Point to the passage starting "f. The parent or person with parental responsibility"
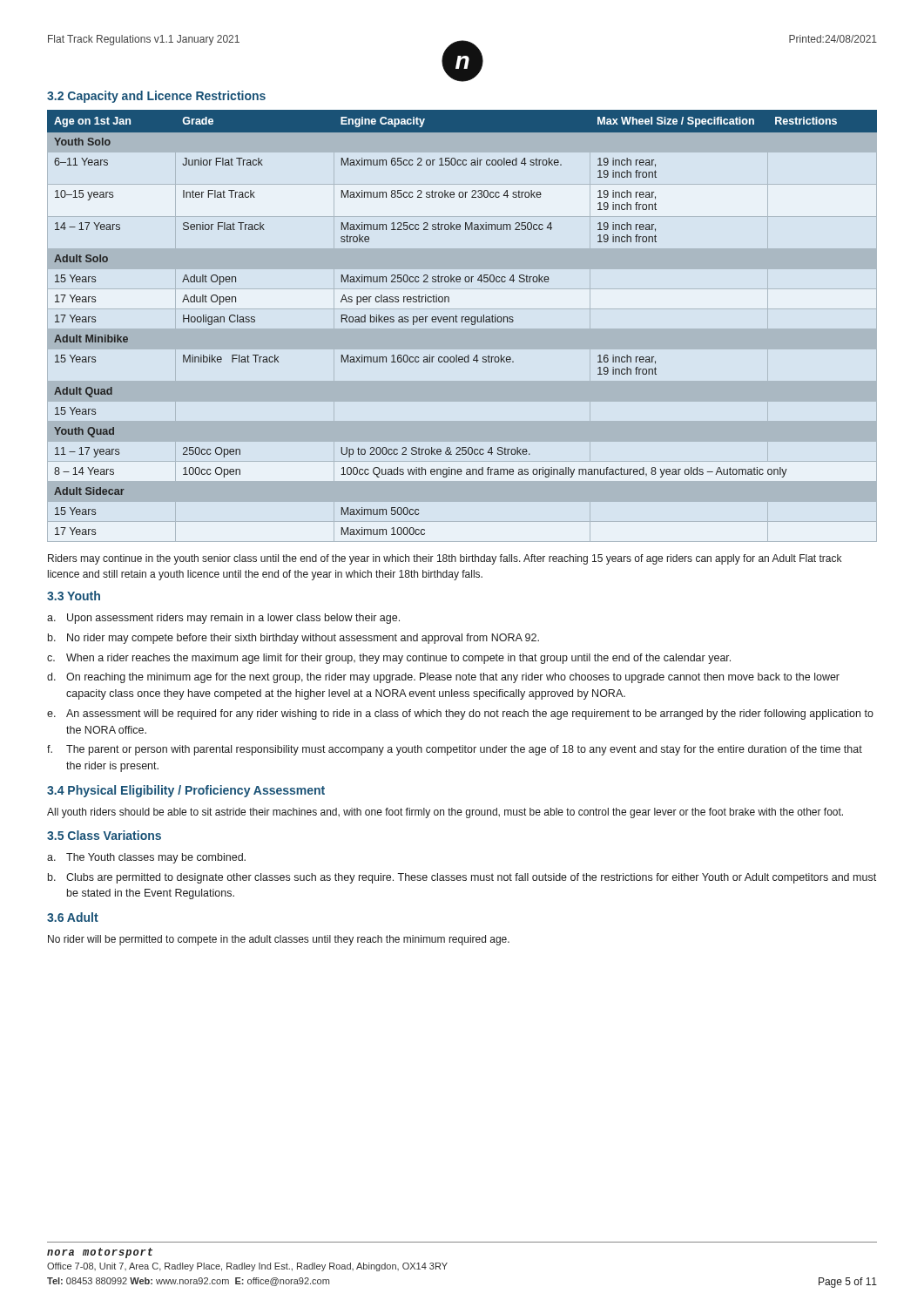Image resolution: width=924 pixels, height=1307 pixels. [462, 758]
